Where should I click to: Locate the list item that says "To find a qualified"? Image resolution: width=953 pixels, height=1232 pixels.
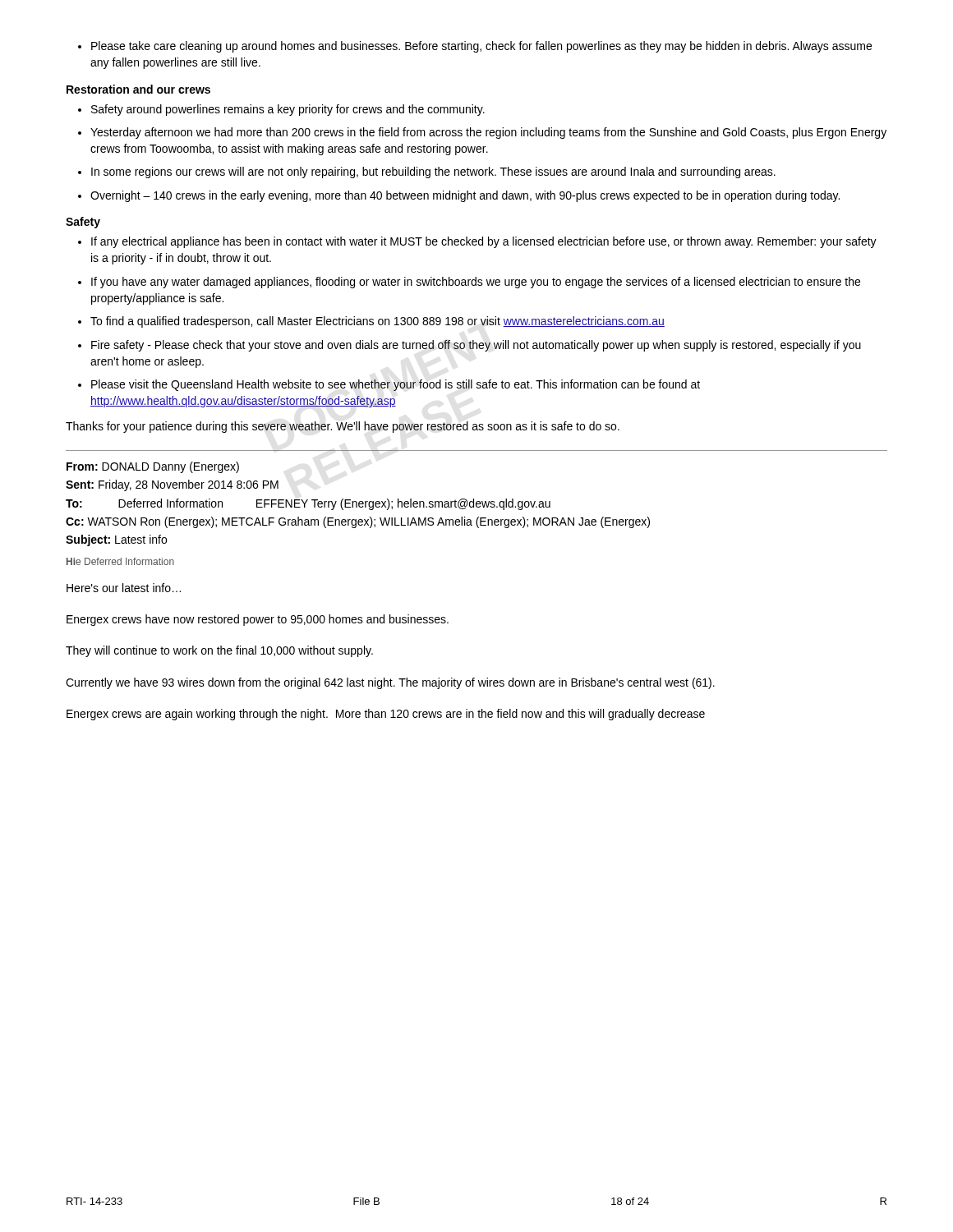[476, 321]
